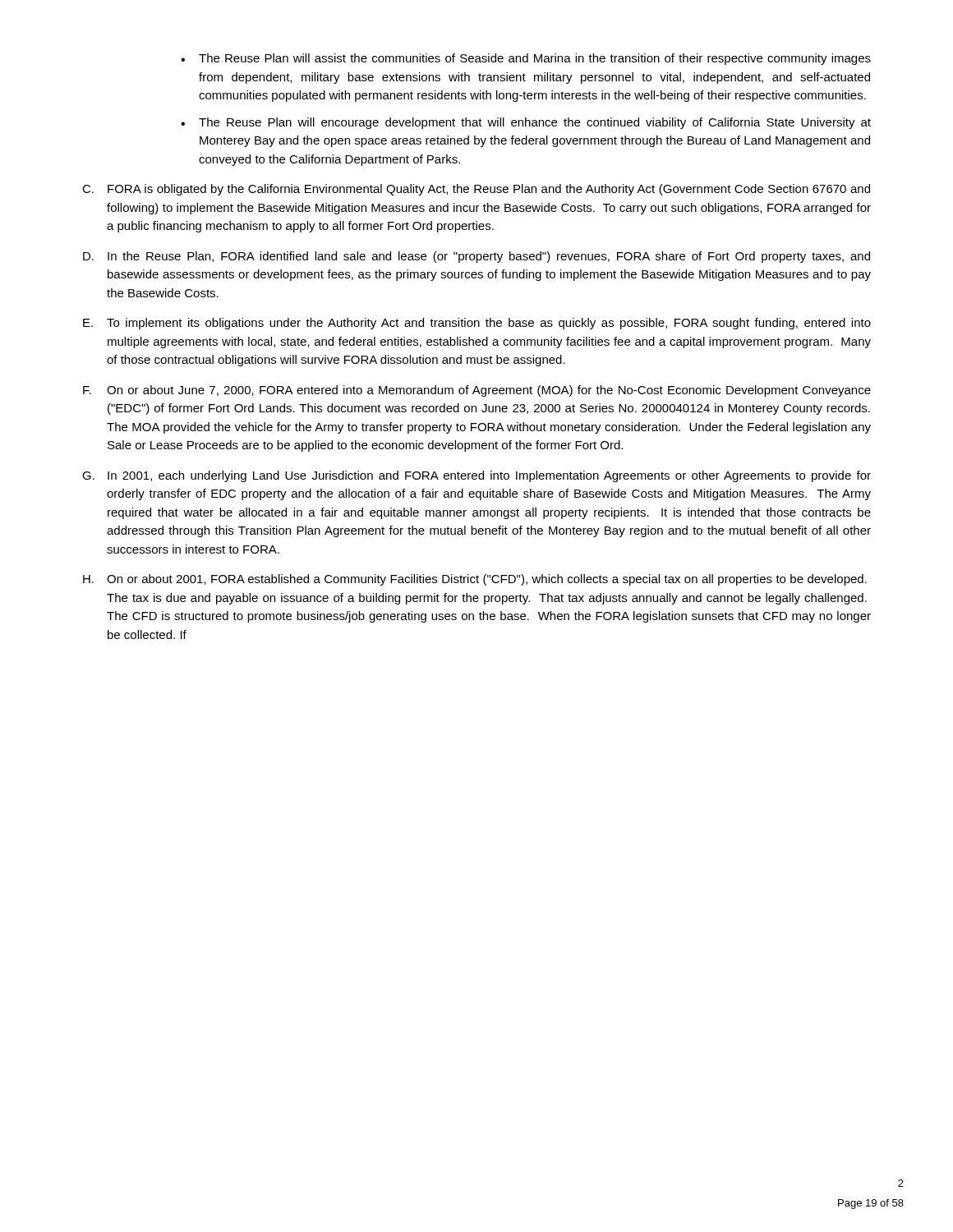Click on the list item that says "G. In 2001, each underlying Land Use Jurisdiction"
The width and height of the screenshot is (953, 1232).
coord(476,512)
